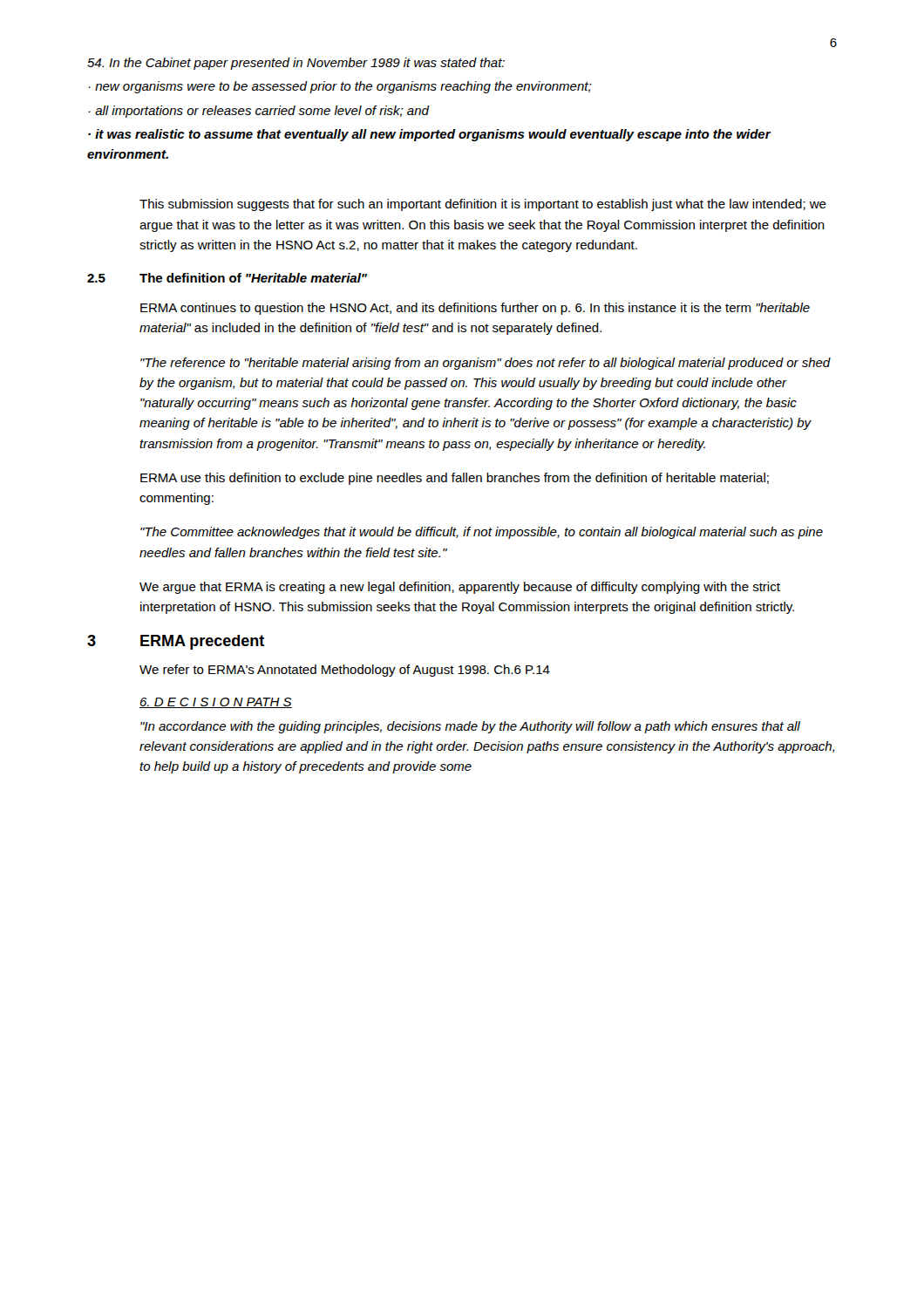Select the block starting "ERMA precedent"
924x1308 pixels.
(202, 641)
